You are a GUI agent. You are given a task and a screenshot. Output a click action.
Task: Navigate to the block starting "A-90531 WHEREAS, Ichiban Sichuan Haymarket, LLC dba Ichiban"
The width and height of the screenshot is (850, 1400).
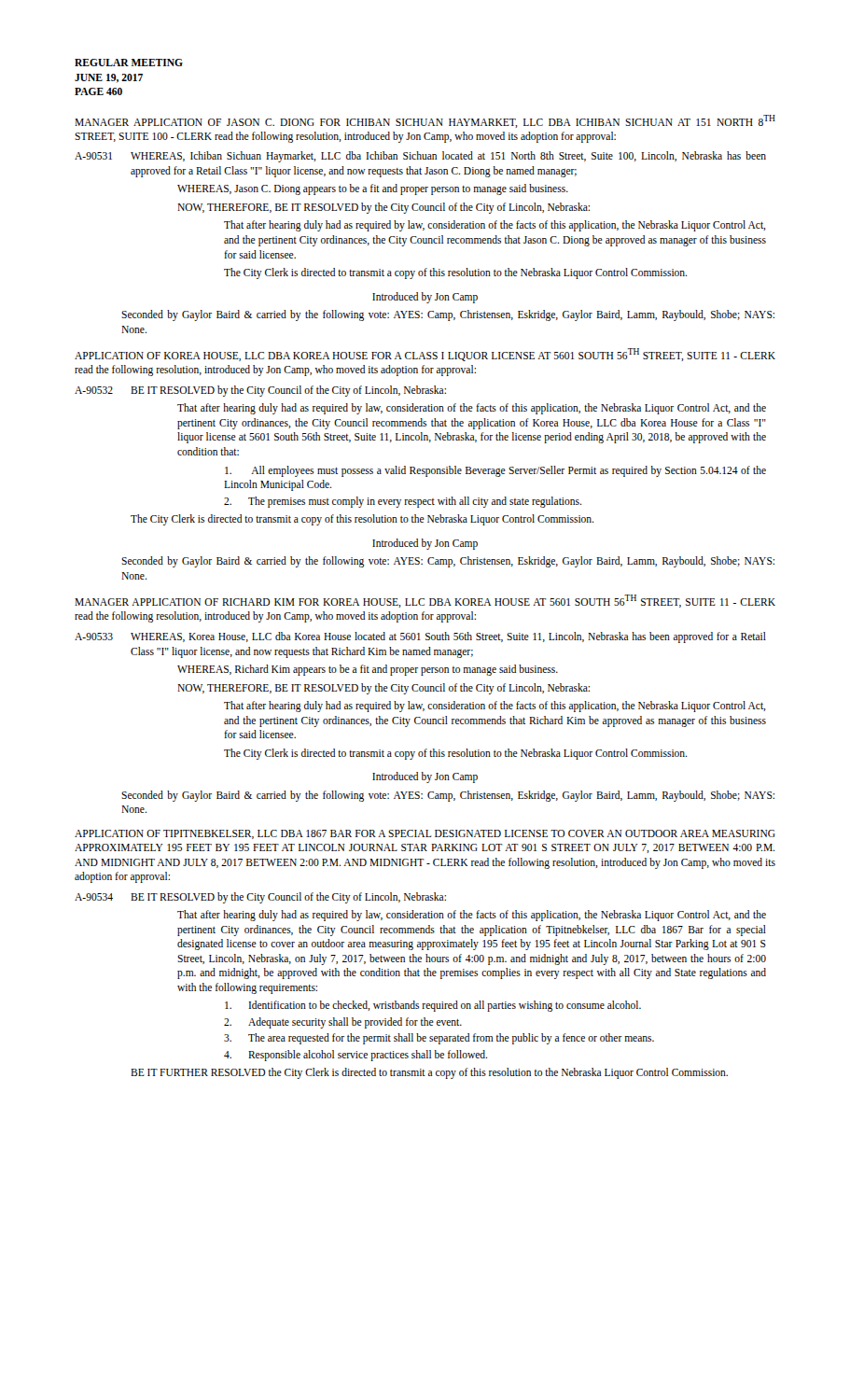coord(425,217)
